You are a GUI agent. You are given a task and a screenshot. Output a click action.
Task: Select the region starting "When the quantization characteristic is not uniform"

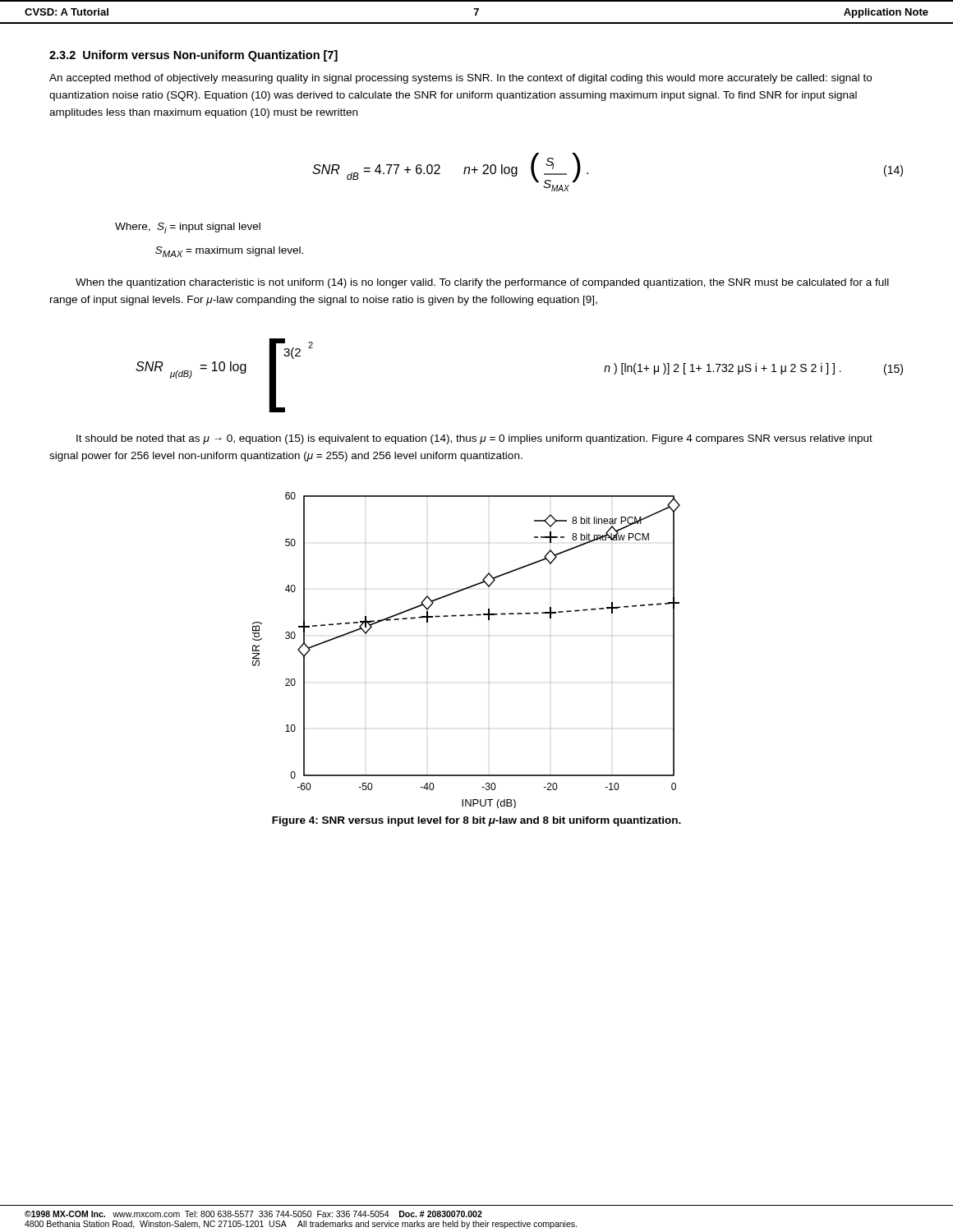(469, 291)
